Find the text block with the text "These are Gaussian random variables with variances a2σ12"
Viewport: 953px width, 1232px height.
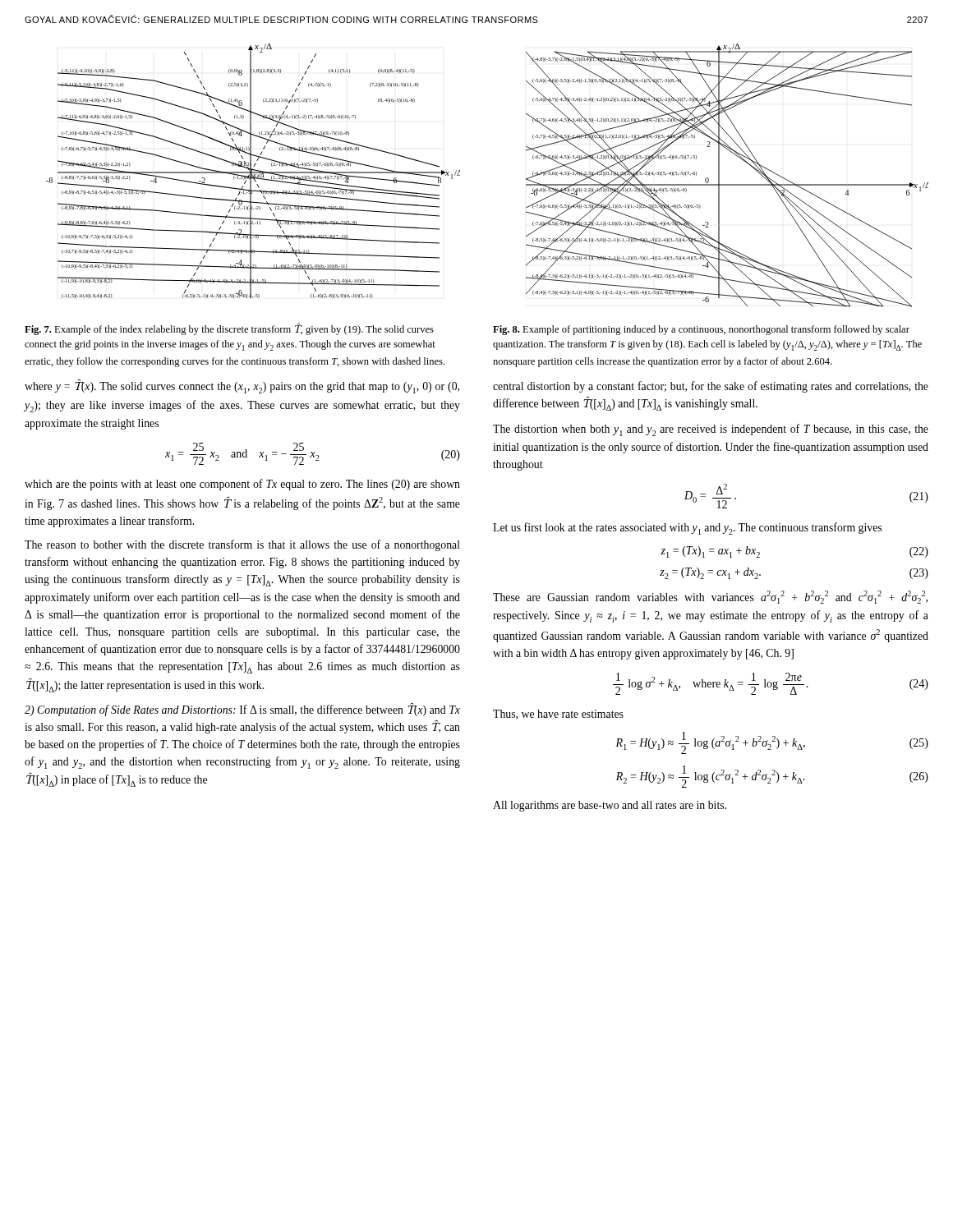tap(711, 624)
